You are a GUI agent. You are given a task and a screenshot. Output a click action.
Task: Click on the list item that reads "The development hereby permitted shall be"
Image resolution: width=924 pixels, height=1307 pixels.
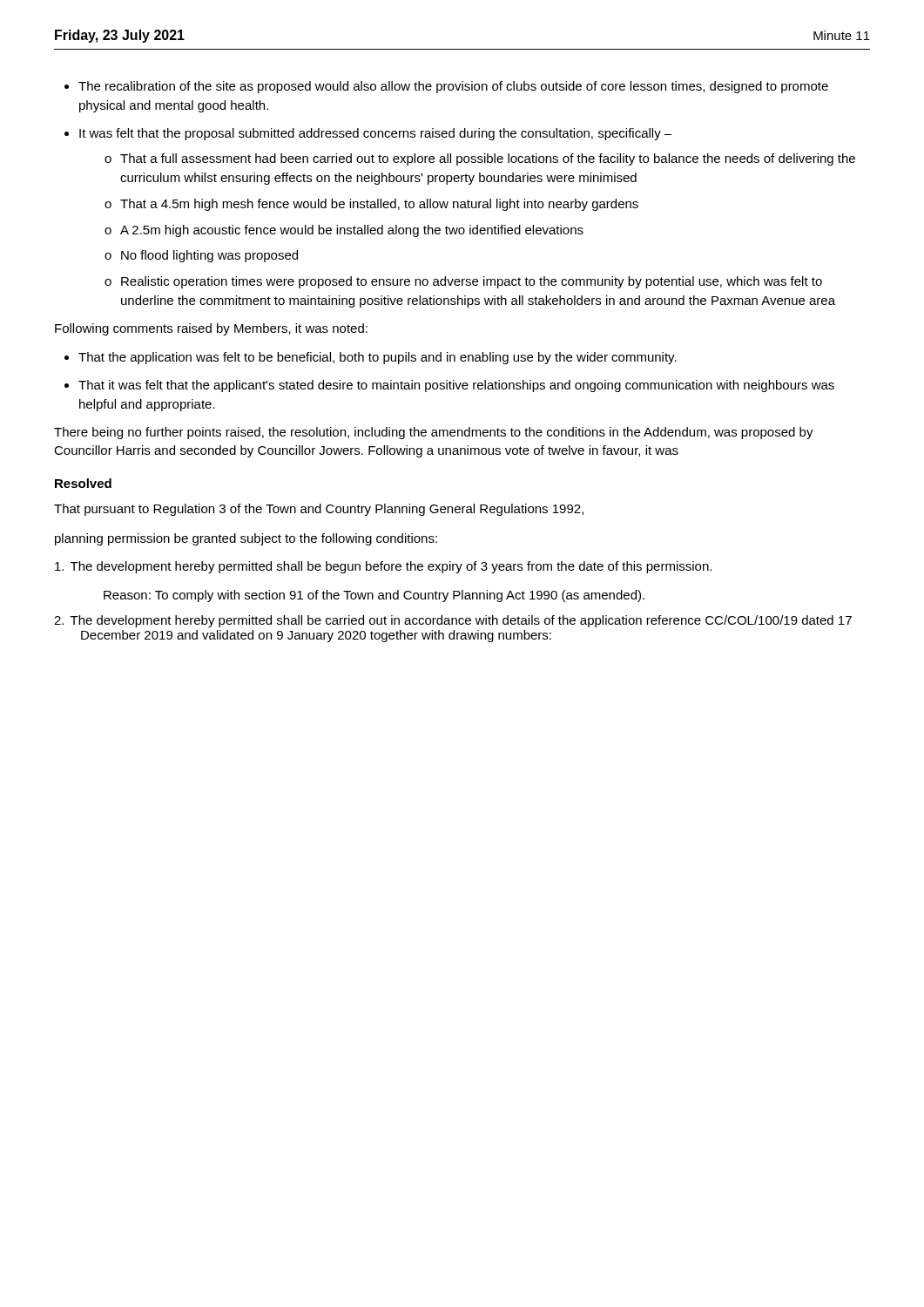point(383,565)
